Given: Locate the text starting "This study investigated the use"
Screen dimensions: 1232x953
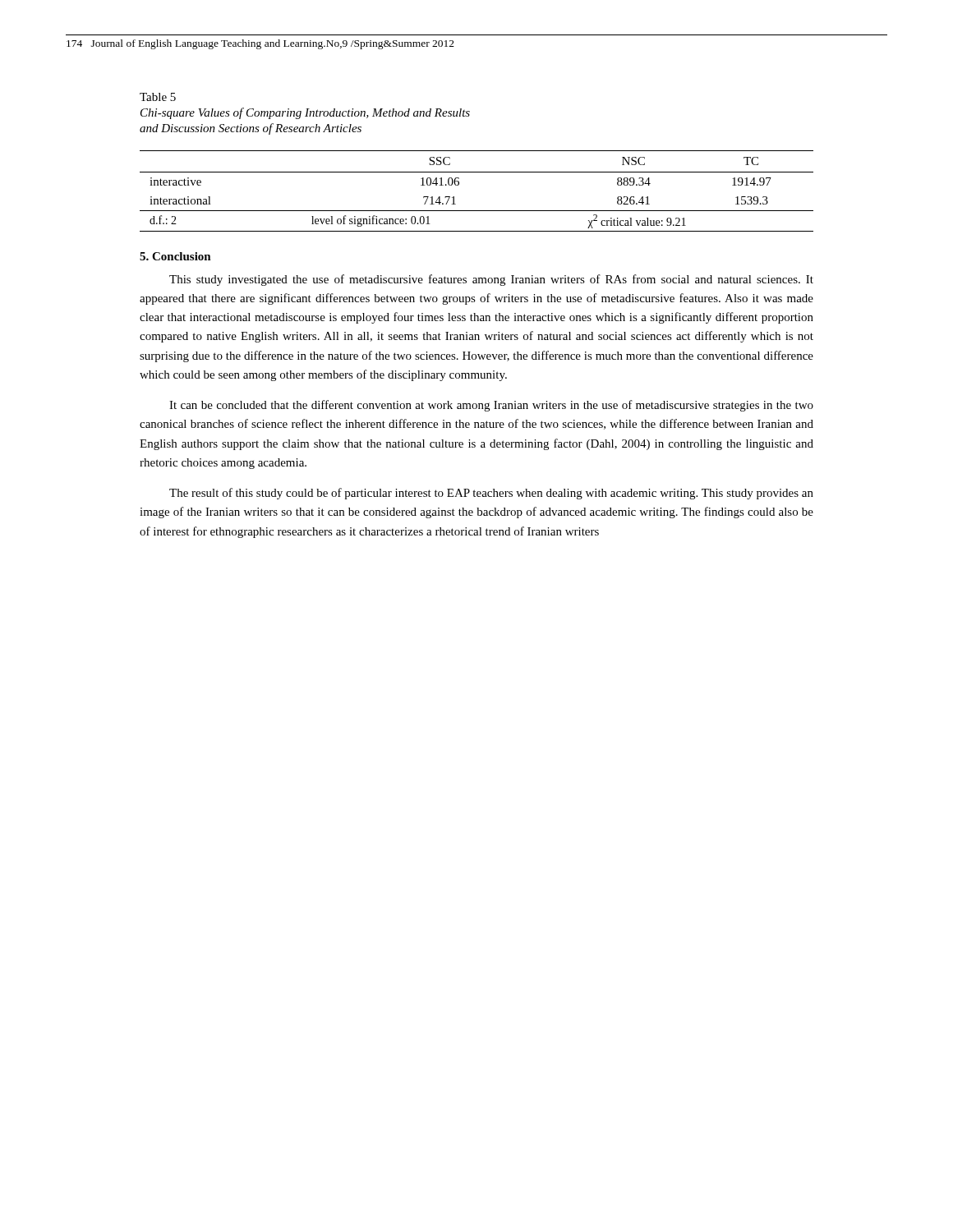Looking at the screenshot, I should pyautogui.click(x=476, y=327).
